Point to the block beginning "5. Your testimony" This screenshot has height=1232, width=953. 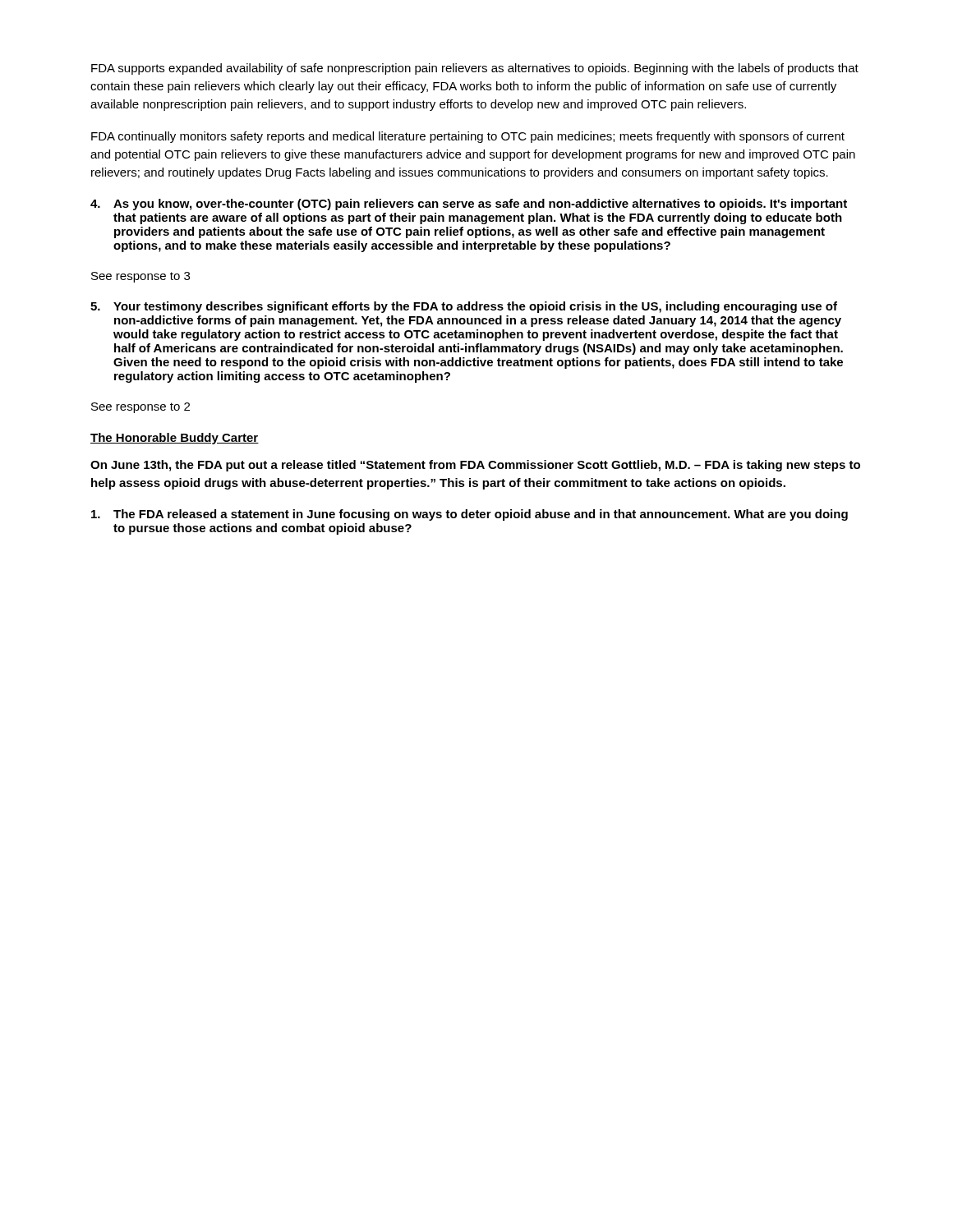click(476, 341)
